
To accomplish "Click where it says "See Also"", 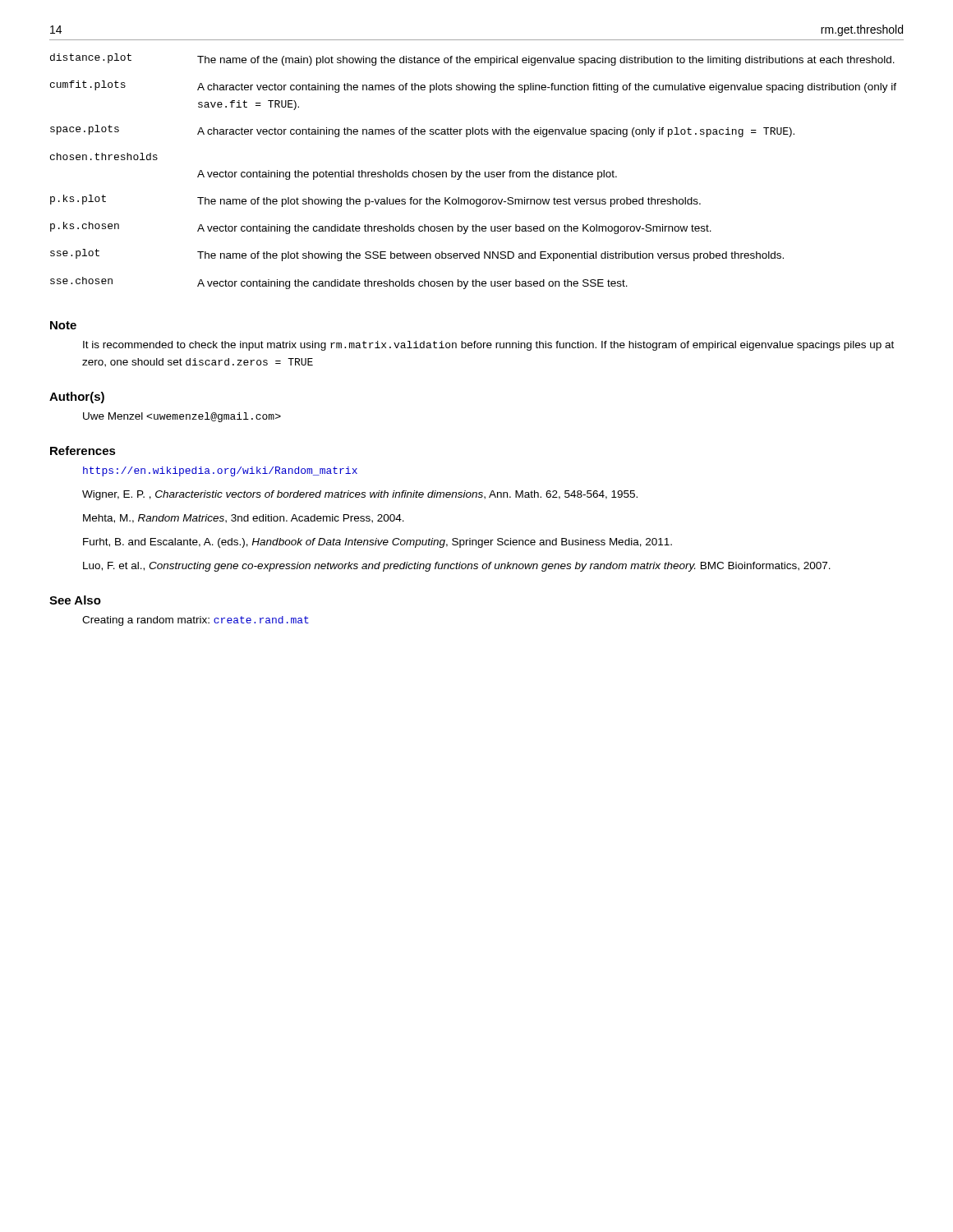I will [x=75, y=600].
